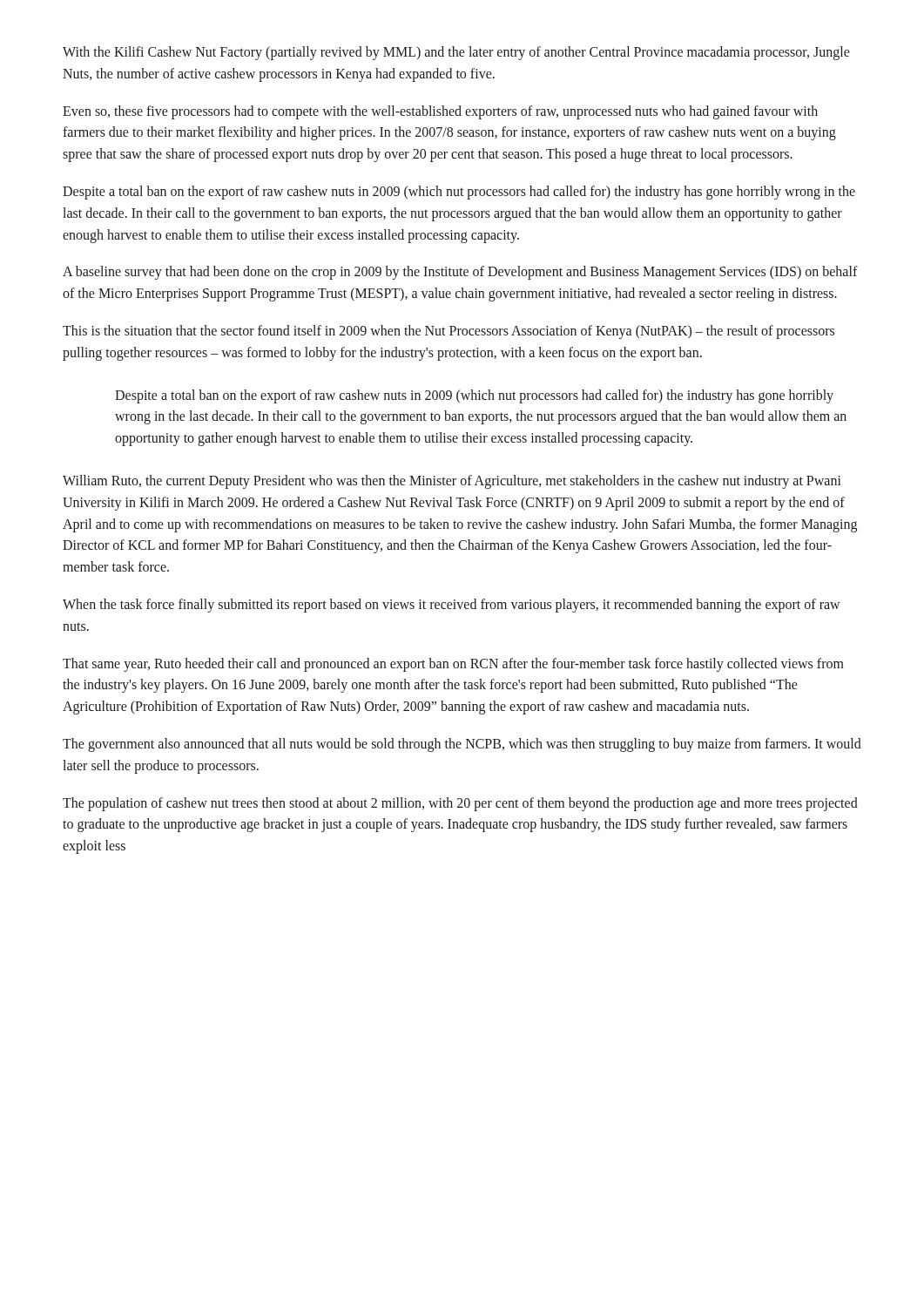The height and width of the screenshot is (1307, 924).
Task: Select the text block that reads "The population of cashew nut trees"
Action: click(460, 824)
